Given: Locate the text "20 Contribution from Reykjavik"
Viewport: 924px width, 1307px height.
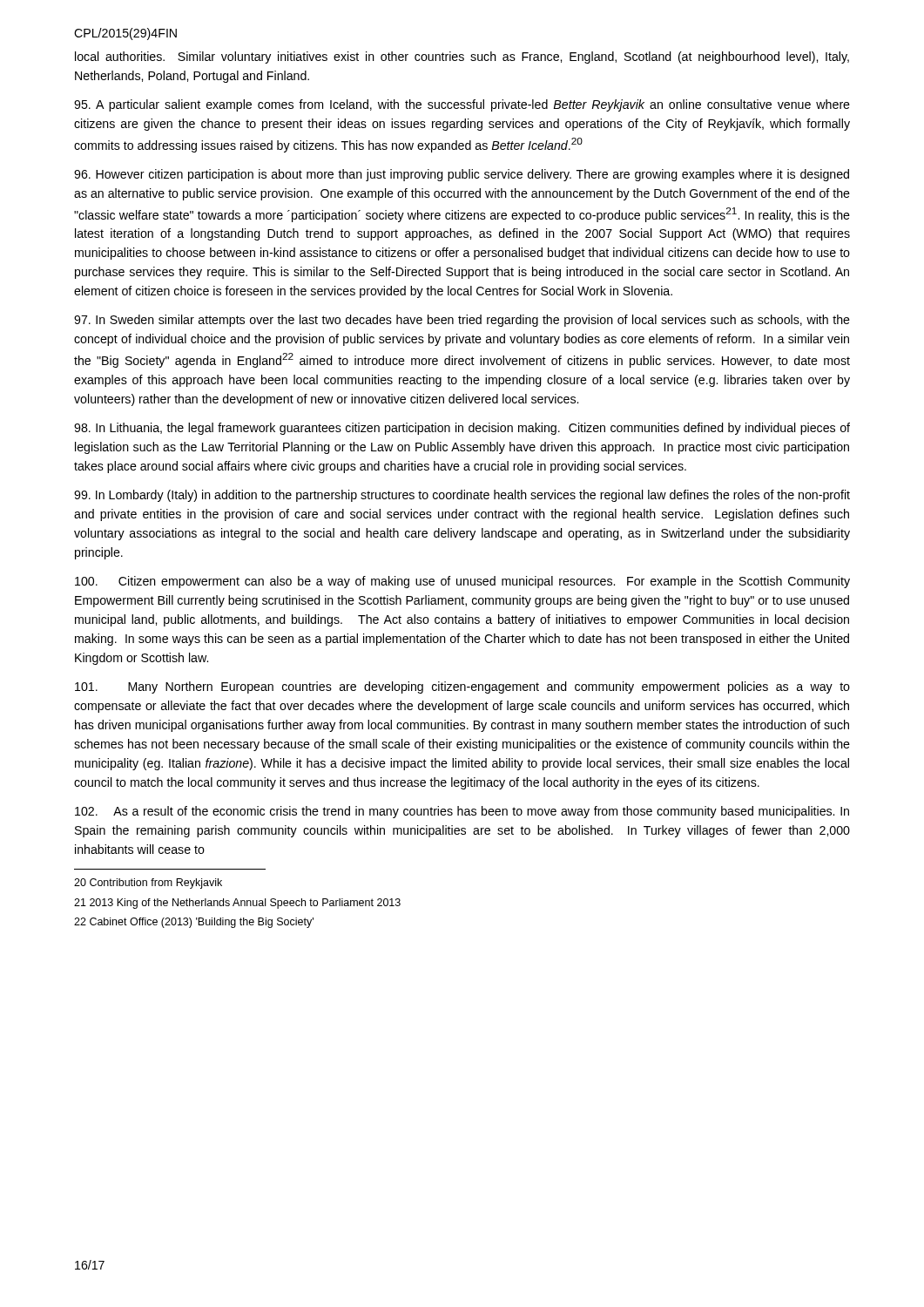Looking at the screenshot, I should point(148,884).
